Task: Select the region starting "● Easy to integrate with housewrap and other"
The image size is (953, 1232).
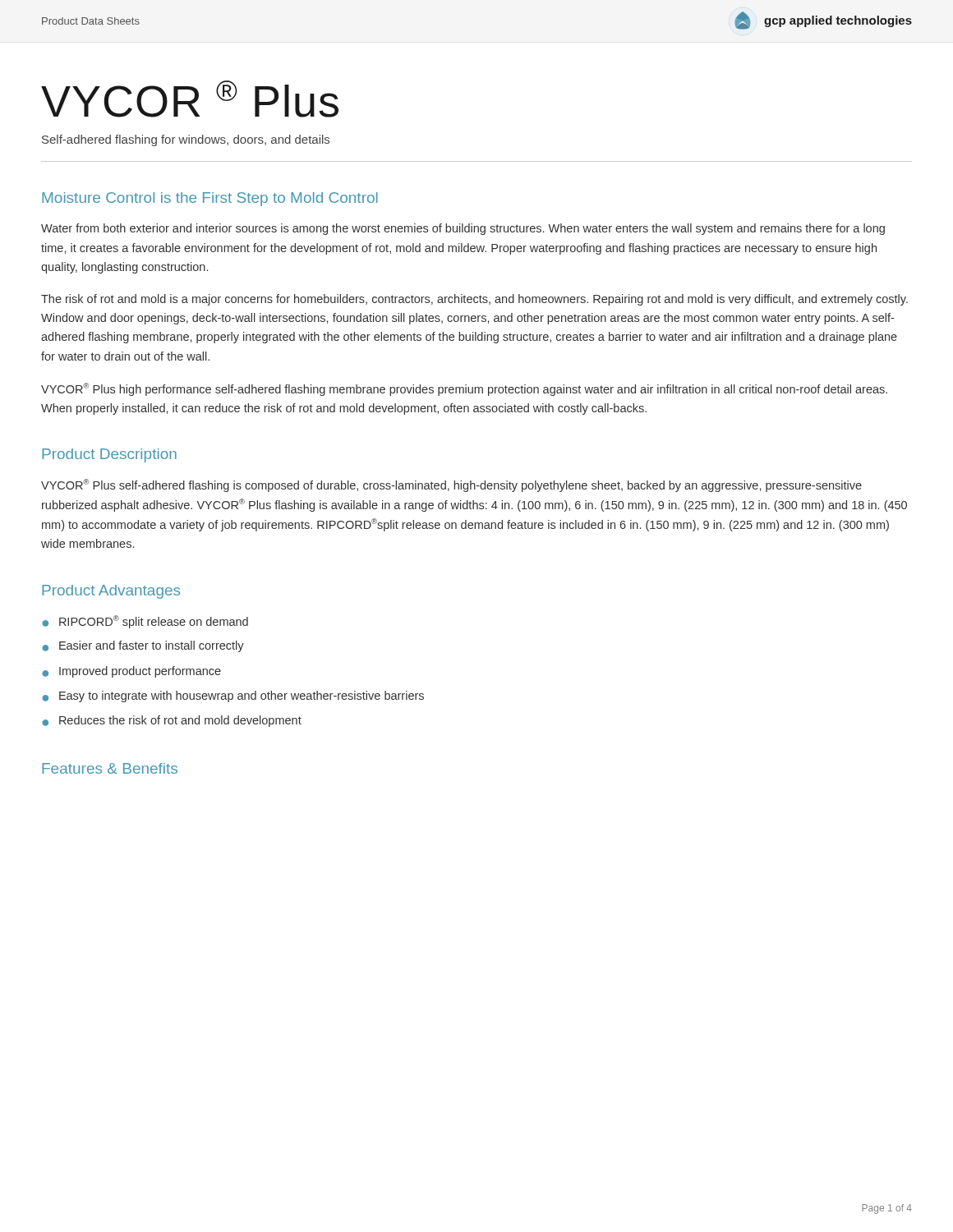Action: (x=233, y=697)
